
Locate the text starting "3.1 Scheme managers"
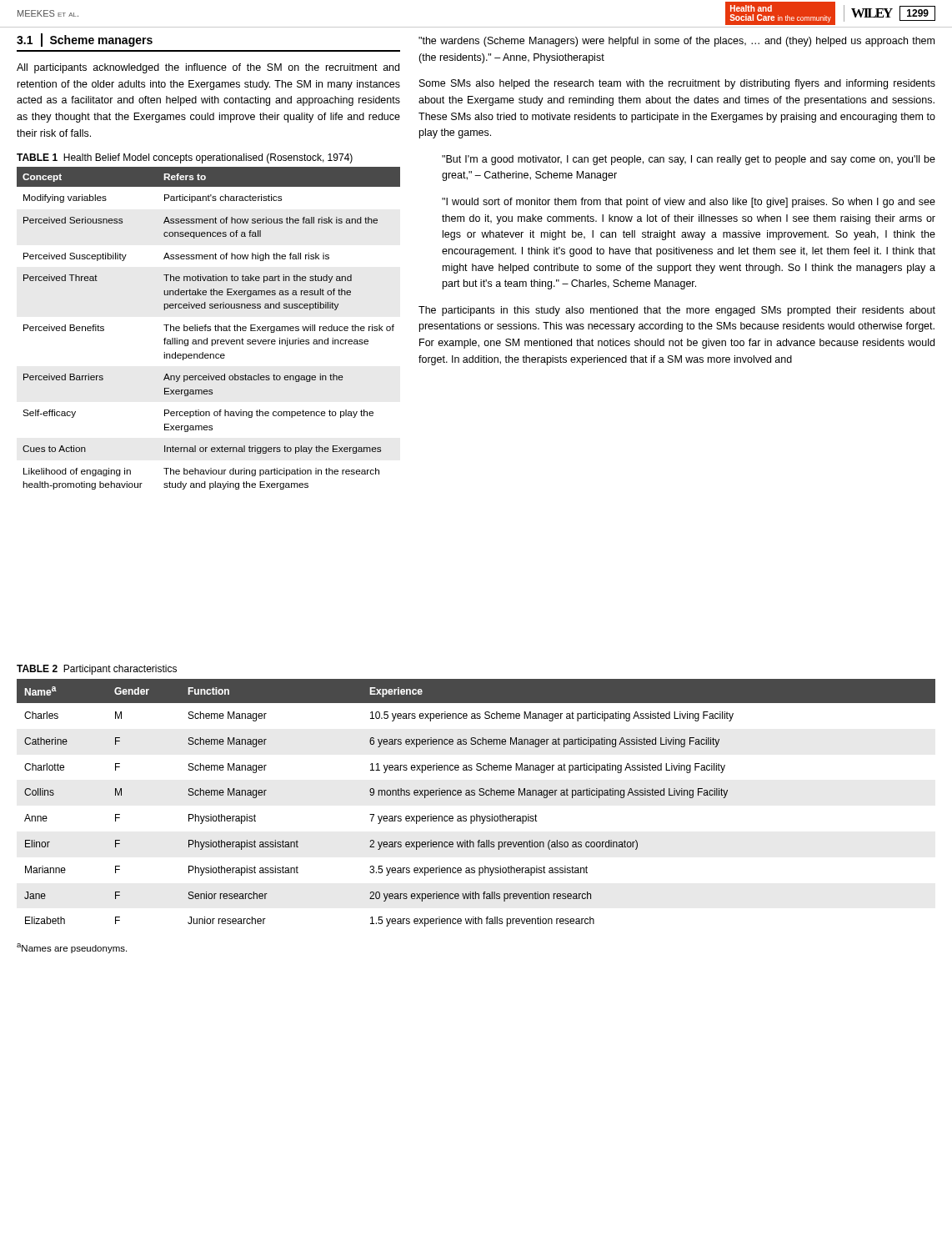pos(85,40)
